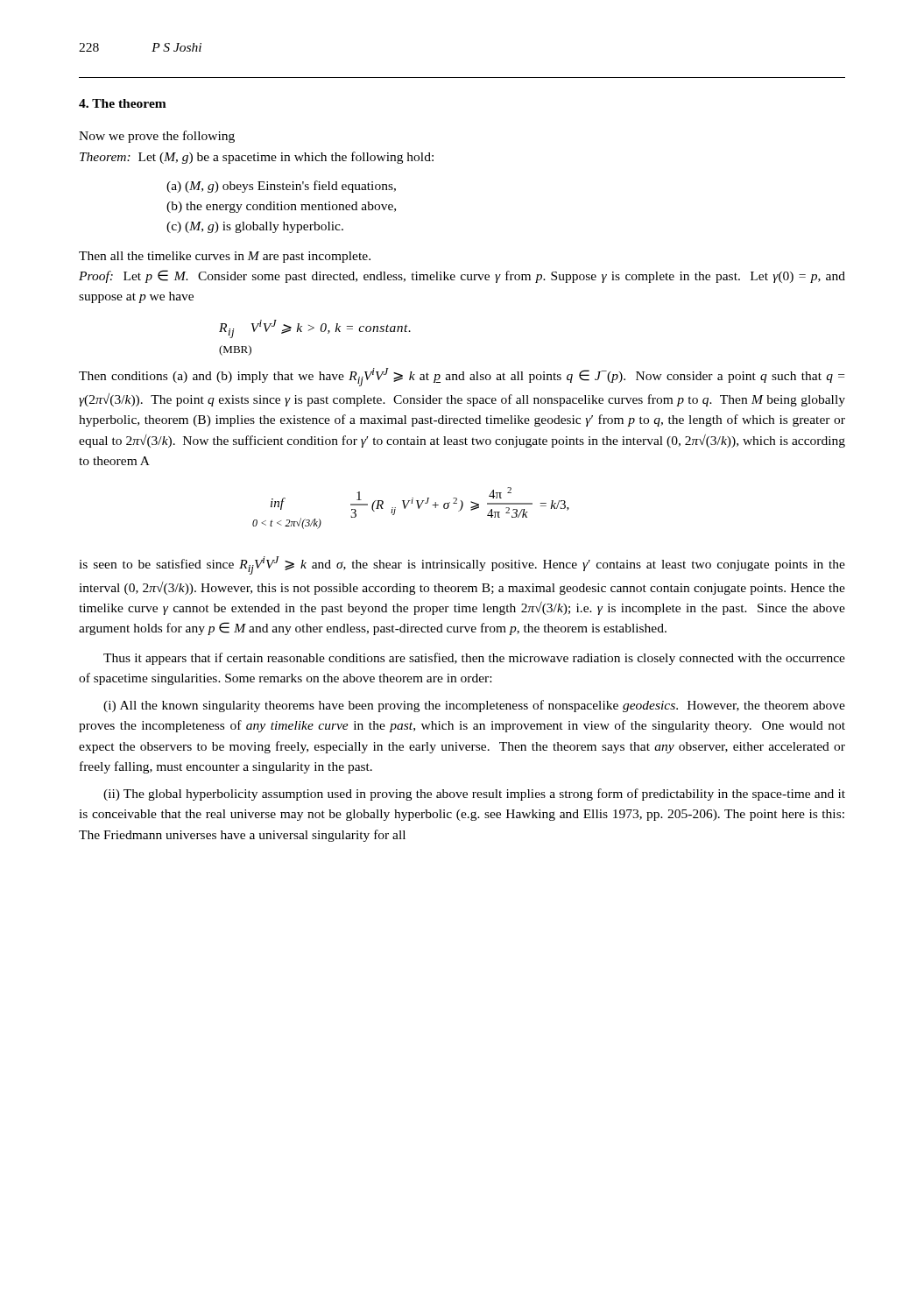Point to the block beginning "Theorem: Let (M, g) be a spacetime in"
Screen dimensions: 1314x924
(x=257, y=156)
